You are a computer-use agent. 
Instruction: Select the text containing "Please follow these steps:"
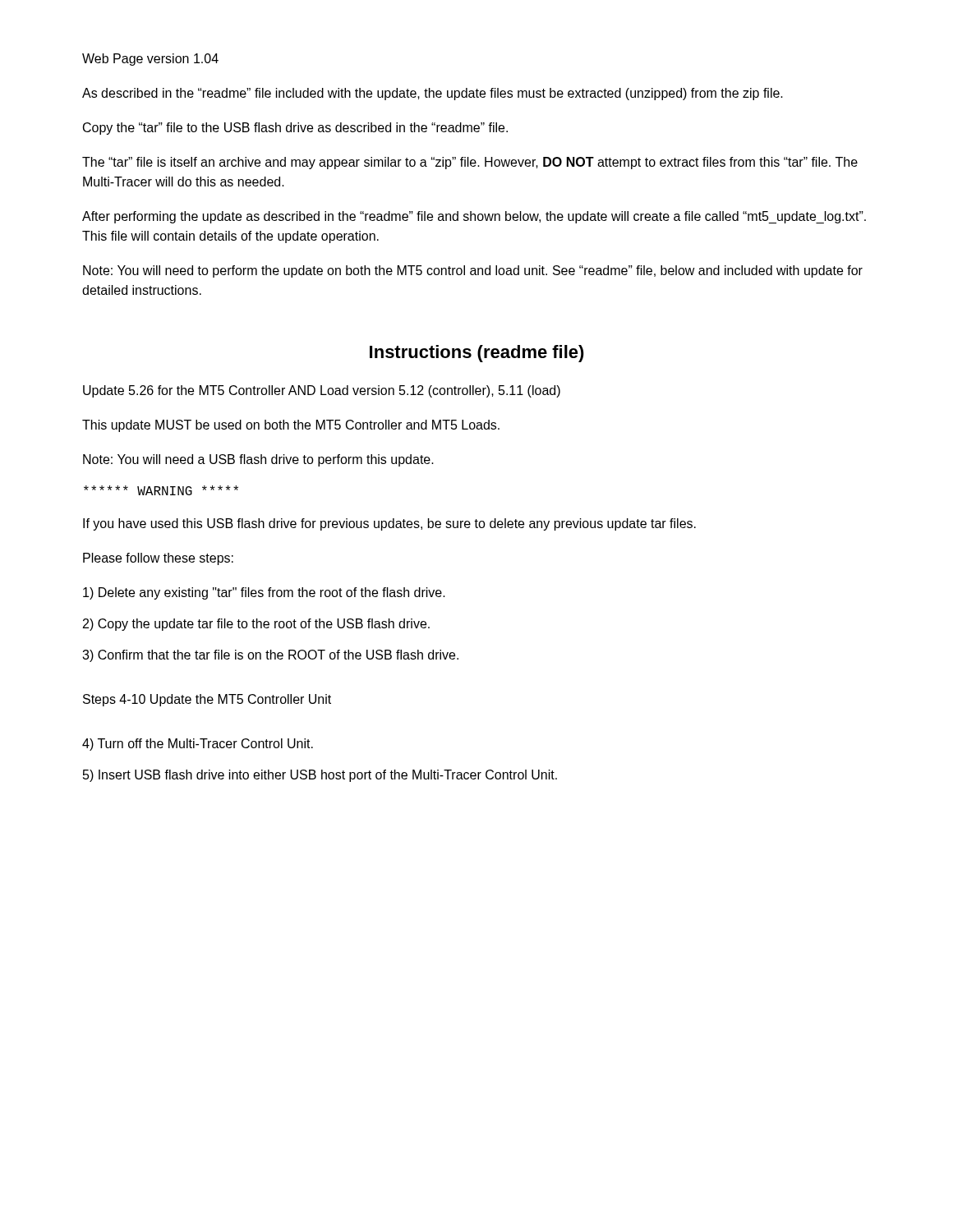coord(158,558)
